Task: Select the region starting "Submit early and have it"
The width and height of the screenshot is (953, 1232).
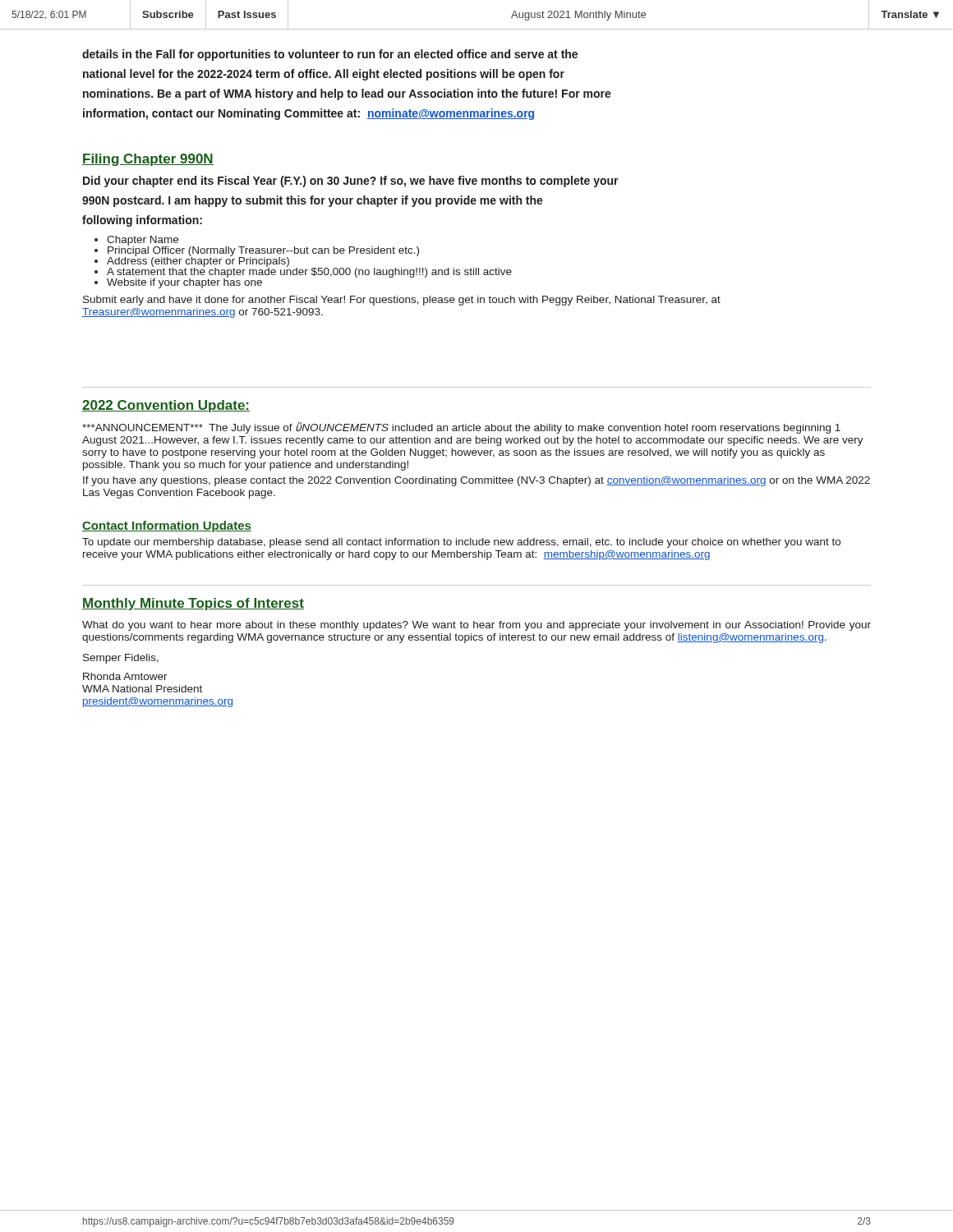Action: click(x=476, y=306)
